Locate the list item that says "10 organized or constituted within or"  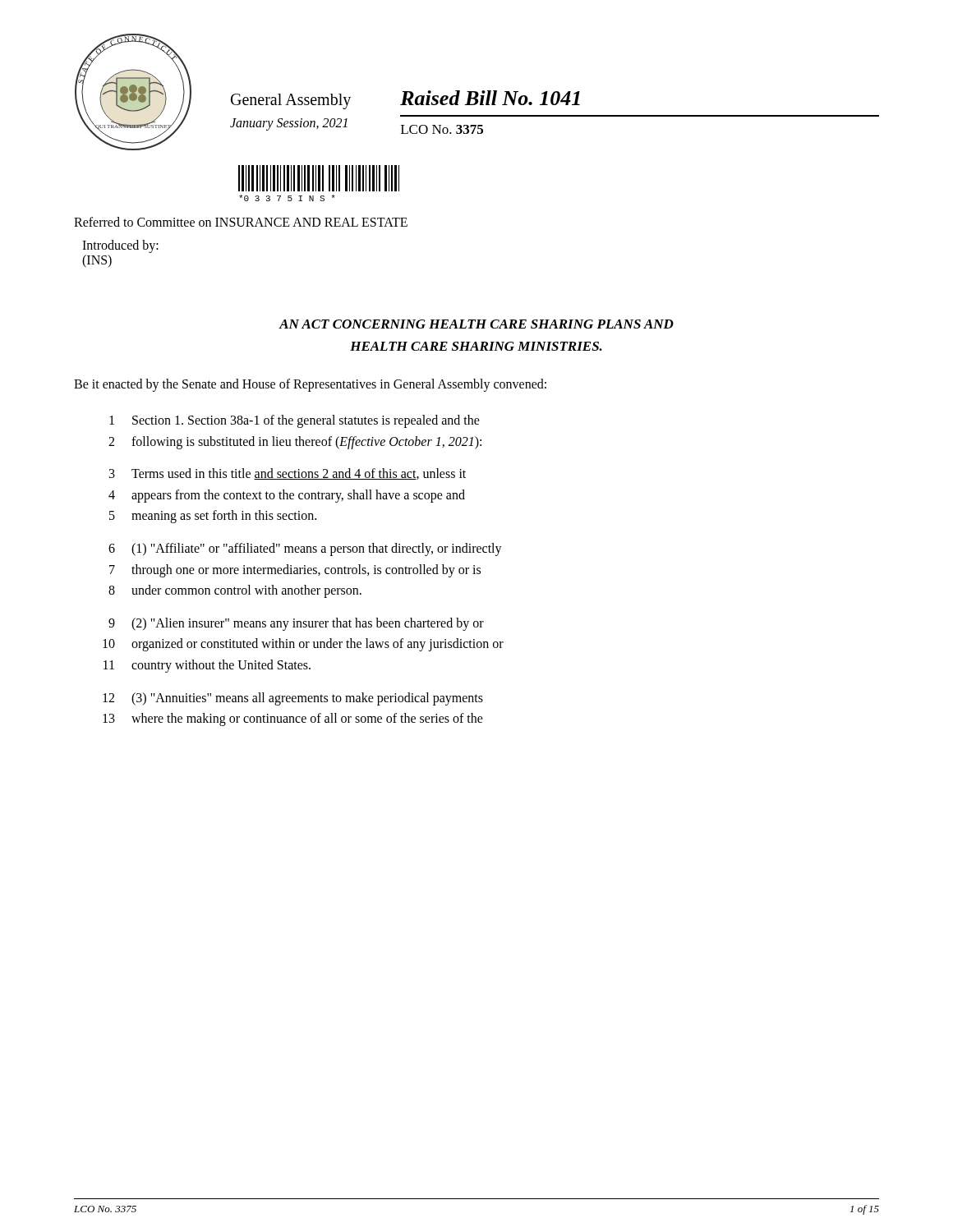[476, 644]
